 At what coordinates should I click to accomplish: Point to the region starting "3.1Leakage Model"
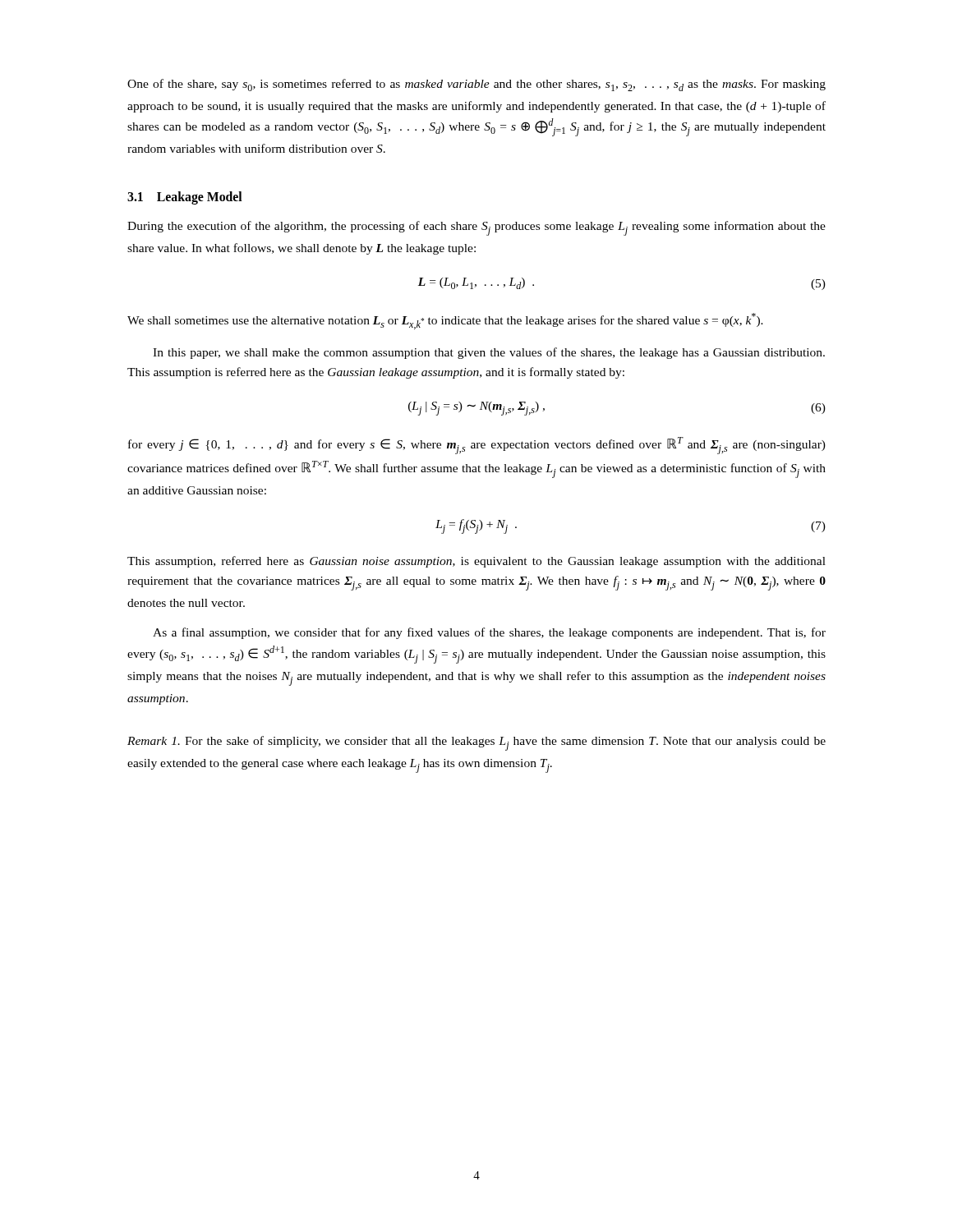pyautogui.click(x=185, y=197)
